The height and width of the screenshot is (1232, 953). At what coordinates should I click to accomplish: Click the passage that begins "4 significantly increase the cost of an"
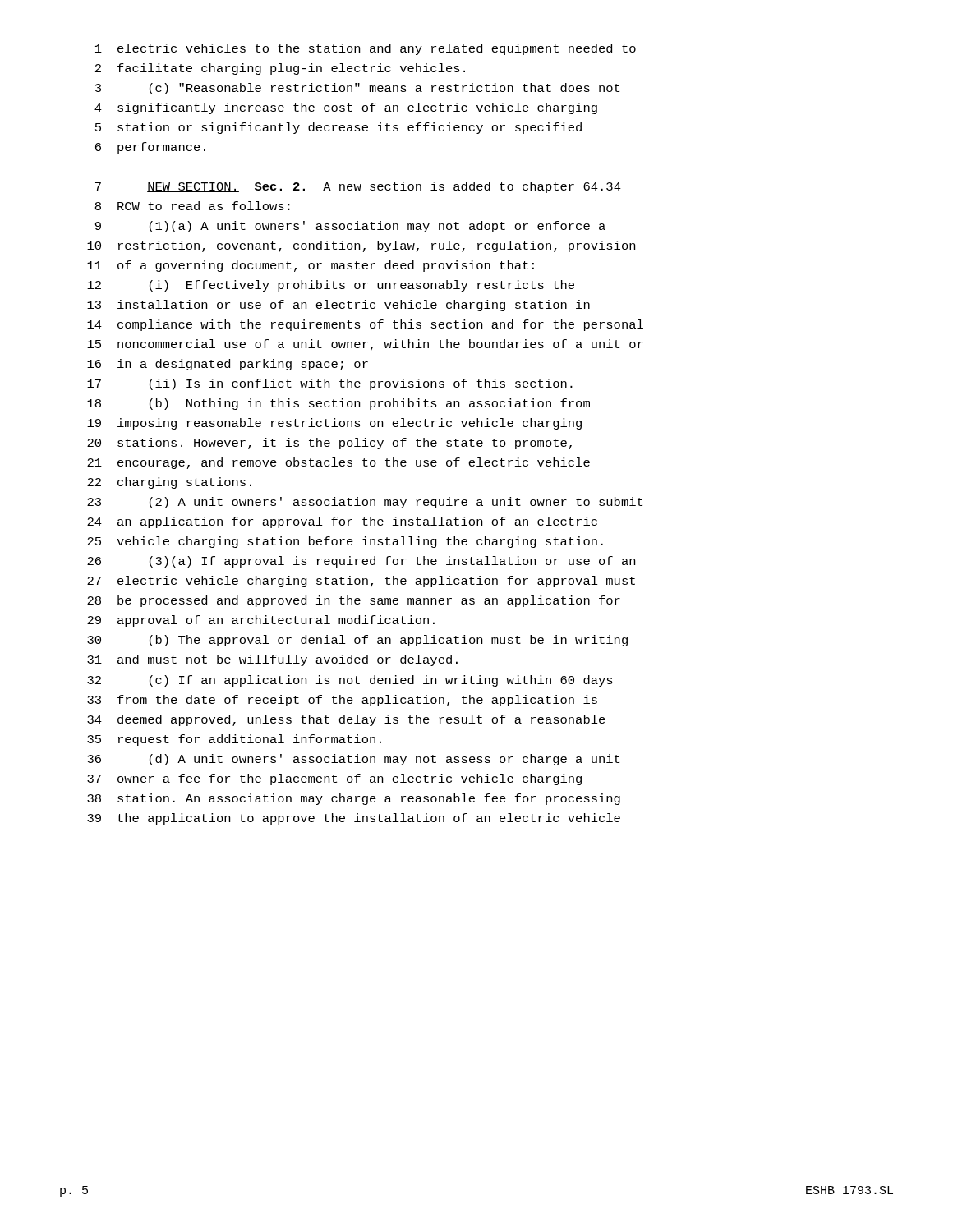tap(476, 108)
